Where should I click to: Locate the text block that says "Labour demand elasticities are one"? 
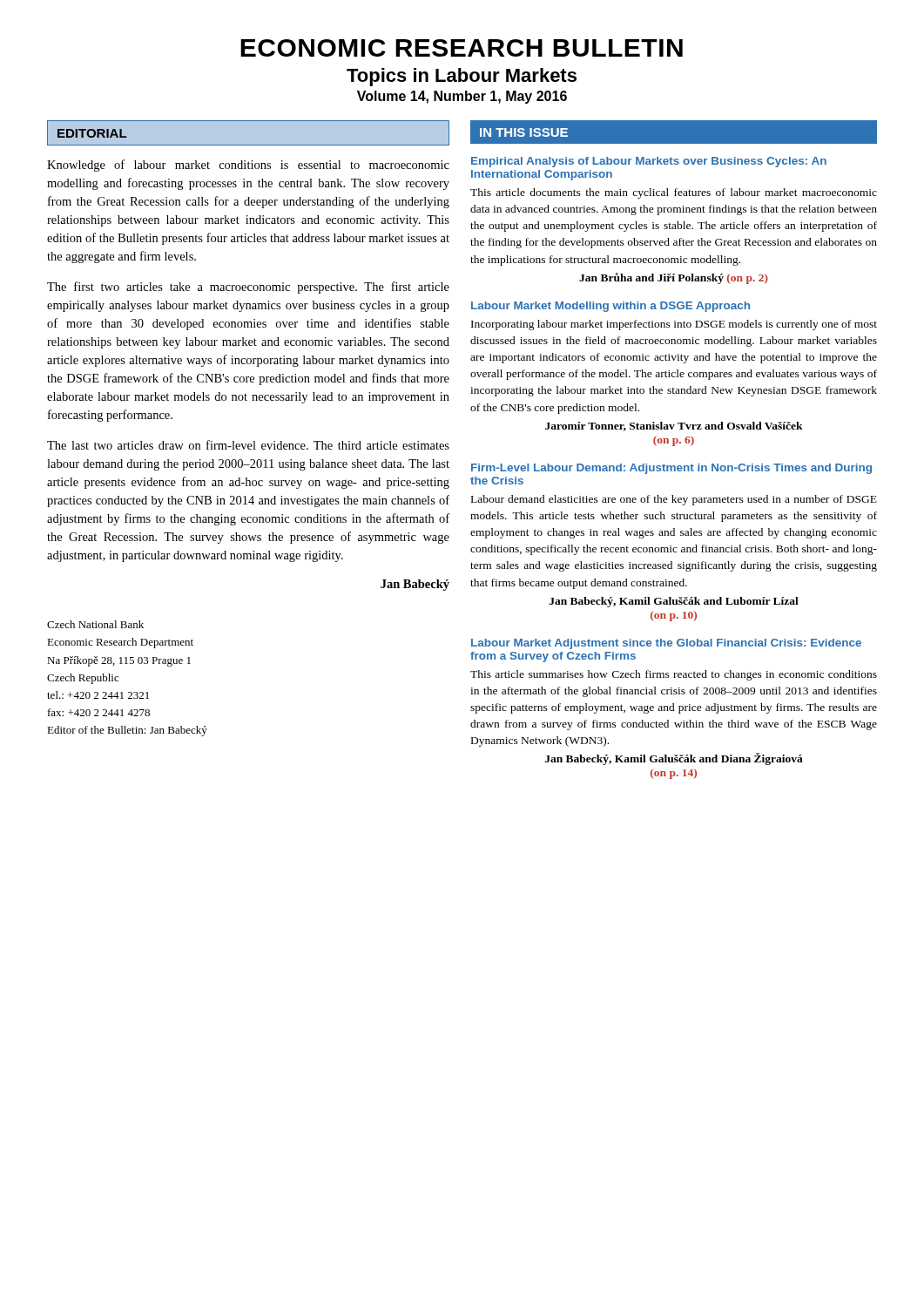pos(674,540)
